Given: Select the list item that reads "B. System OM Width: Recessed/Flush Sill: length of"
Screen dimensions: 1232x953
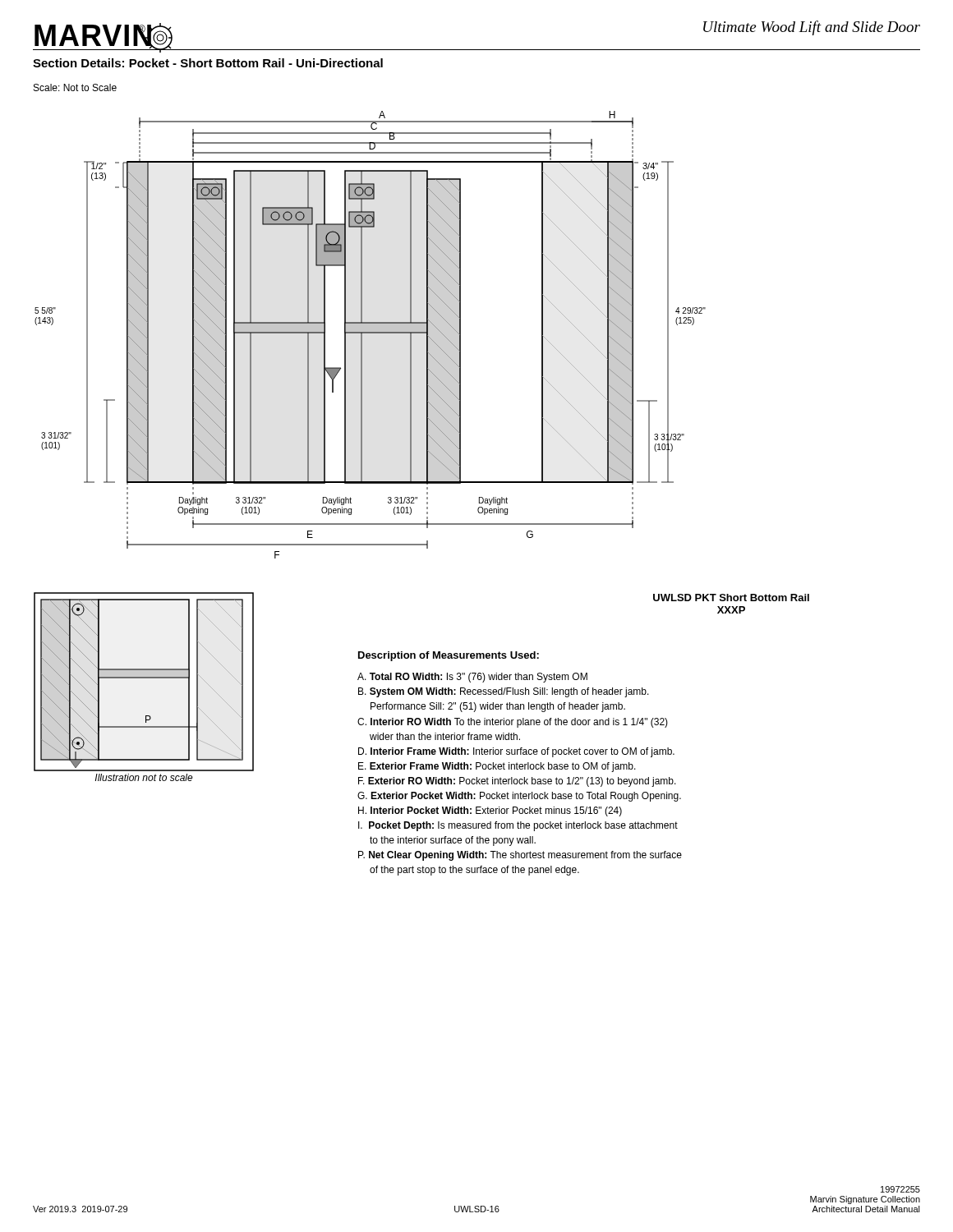Looking at the screenshot, I should (503, 699).
